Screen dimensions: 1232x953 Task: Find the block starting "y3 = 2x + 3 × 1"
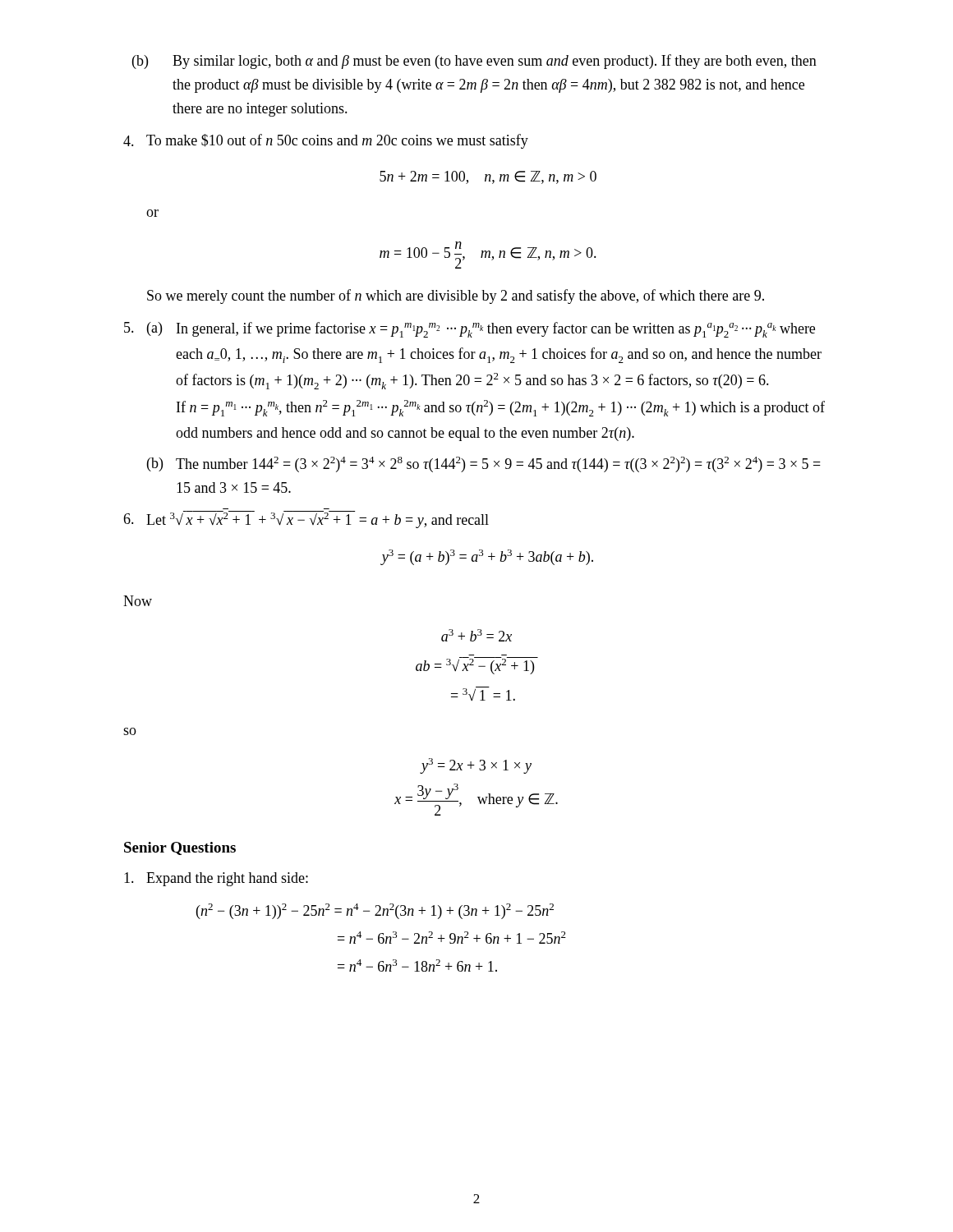(476, 787)
